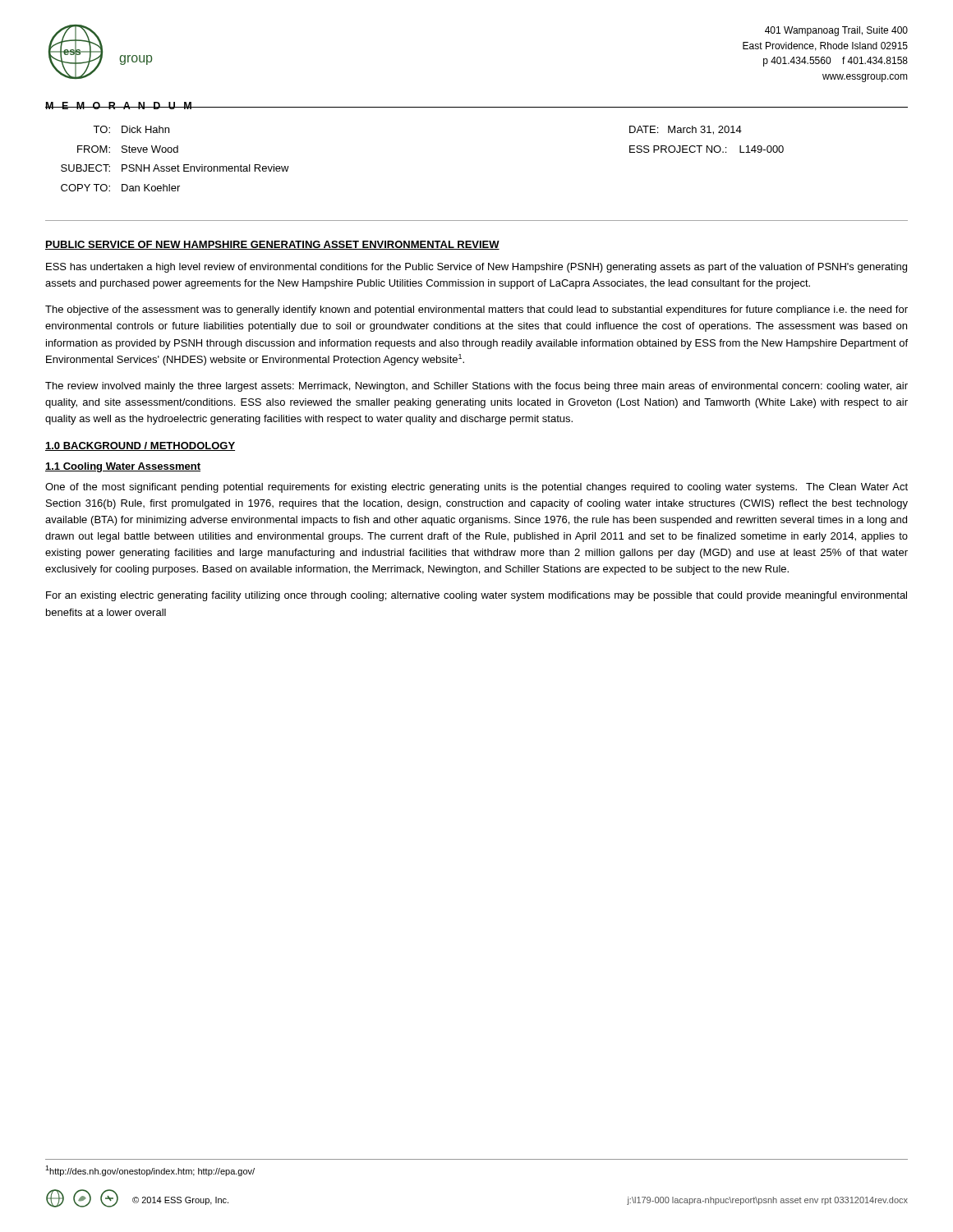Viewport: 953px width, 1232px height.
Task: Click the section header that begins "PUBLIC SERVICE OF NEW HAMPSHIRE GENERATING ASSET"
Action: 272,244
